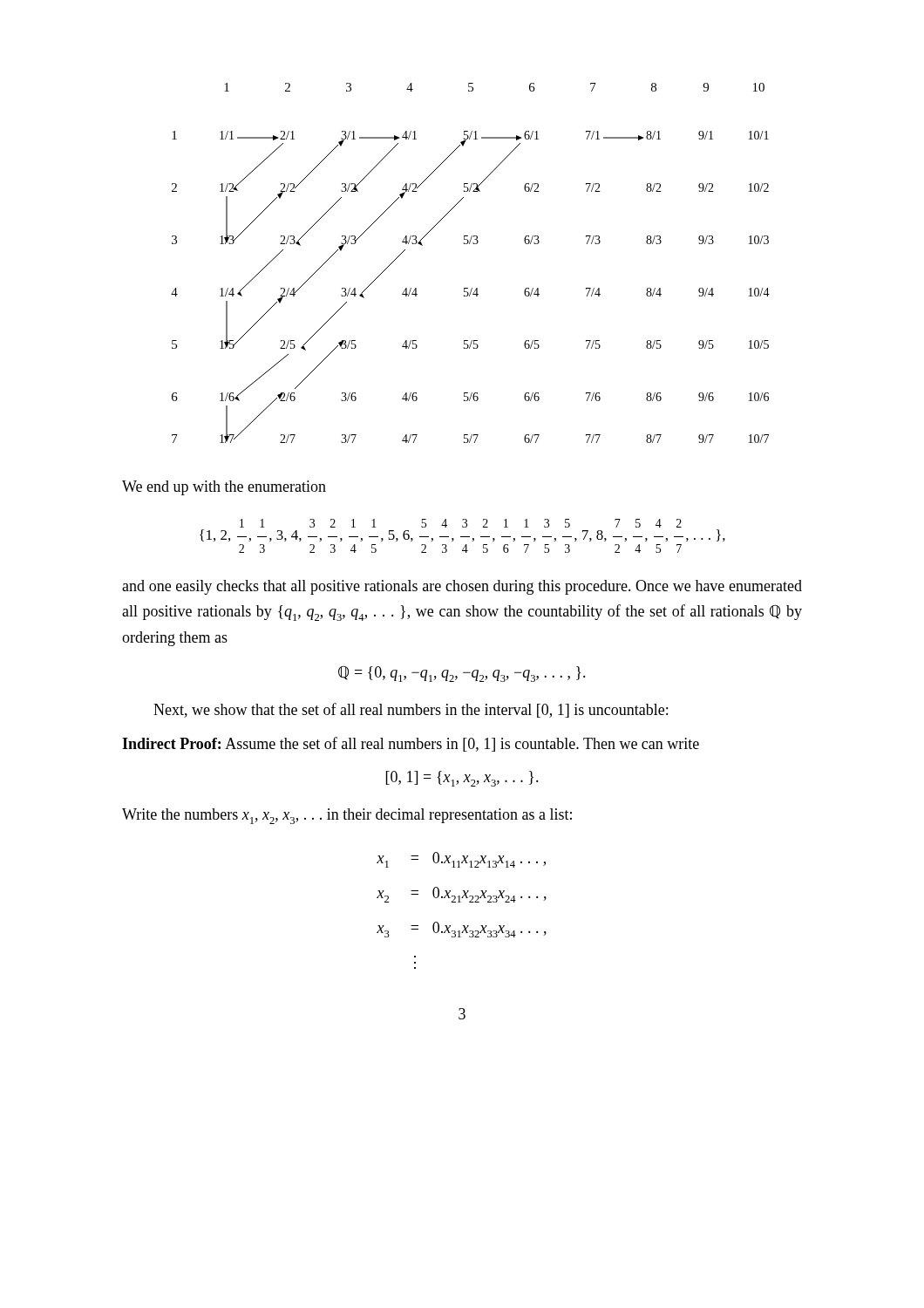
Task: Select the block starting "x1 = 0.x11x12x13x14 . . ."
Action: pos(462,910)
